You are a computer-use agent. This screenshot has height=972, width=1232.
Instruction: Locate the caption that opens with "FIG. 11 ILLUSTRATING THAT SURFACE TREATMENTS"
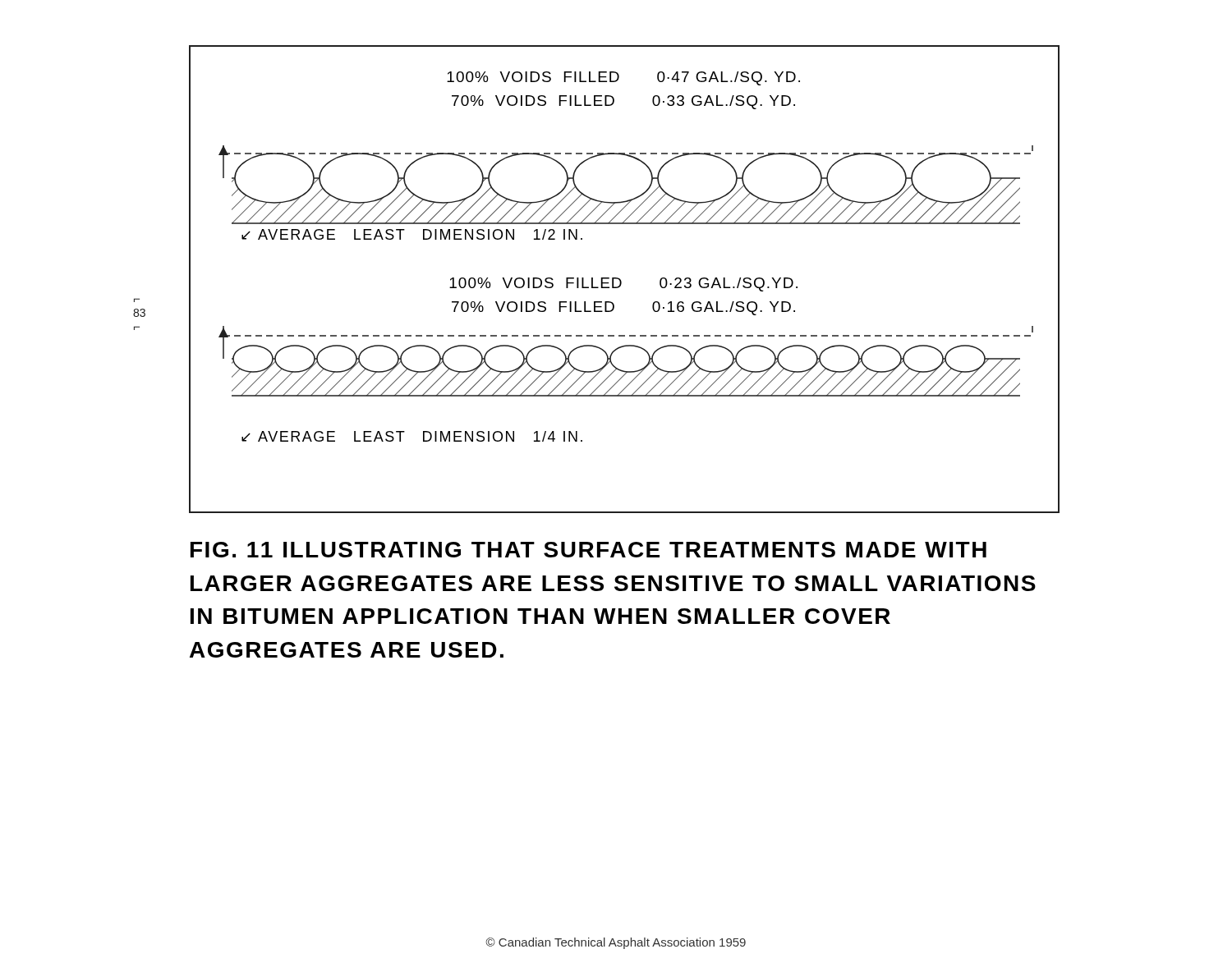[x=624, y=600]
